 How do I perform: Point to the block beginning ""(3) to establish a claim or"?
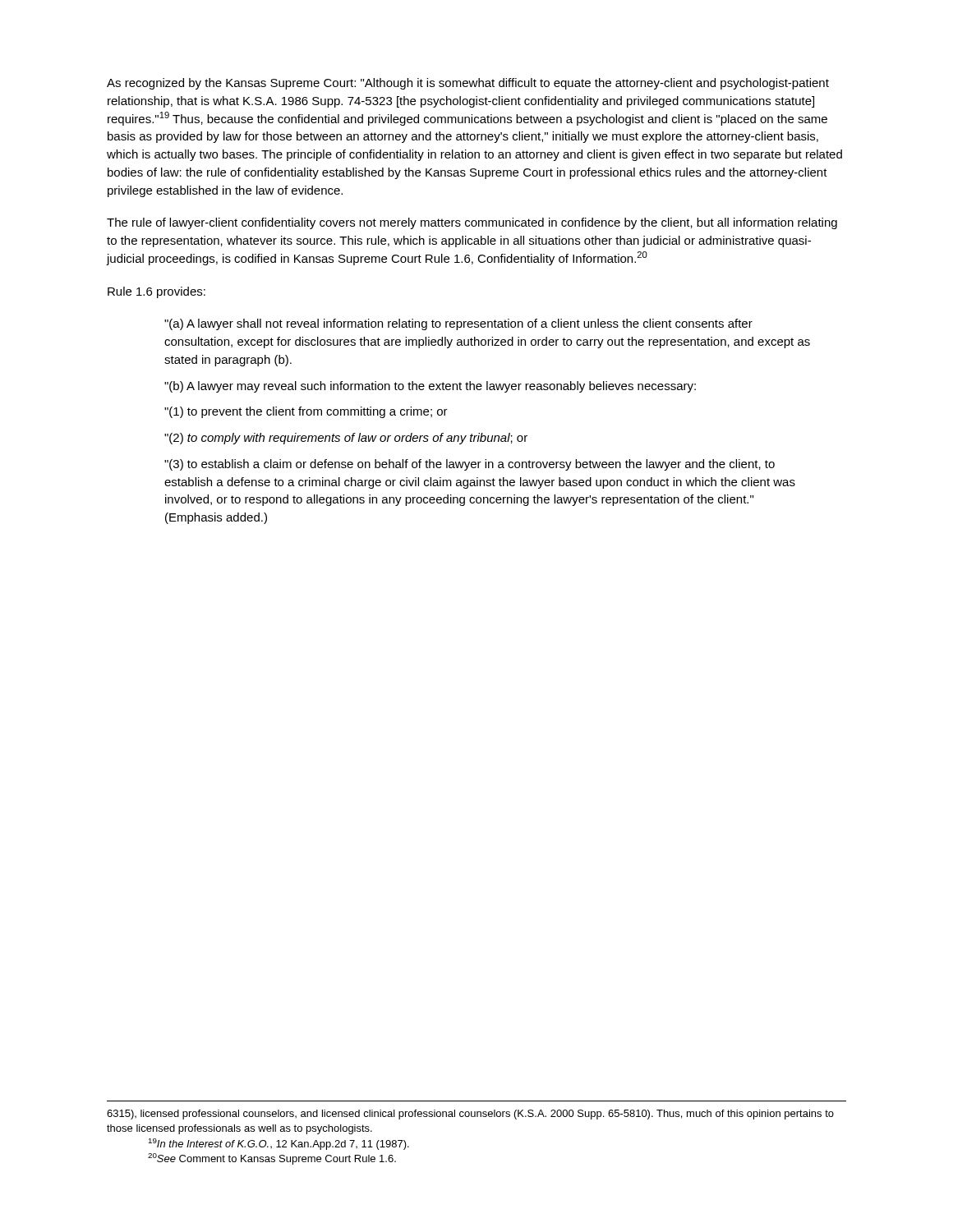point(480,490)
